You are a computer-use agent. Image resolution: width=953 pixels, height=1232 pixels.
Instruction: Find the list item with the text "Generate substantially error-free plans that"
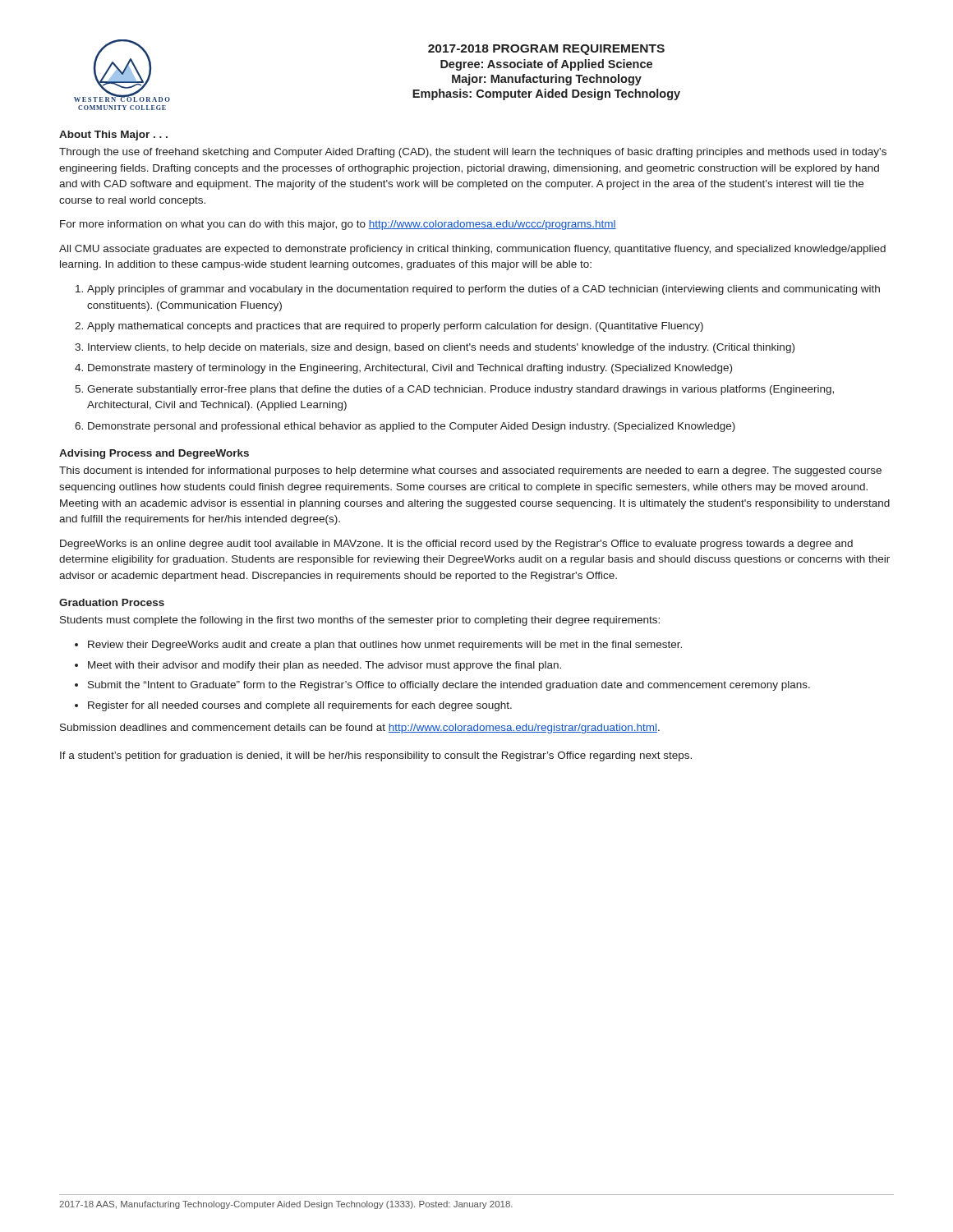click(x=461, y=397)
